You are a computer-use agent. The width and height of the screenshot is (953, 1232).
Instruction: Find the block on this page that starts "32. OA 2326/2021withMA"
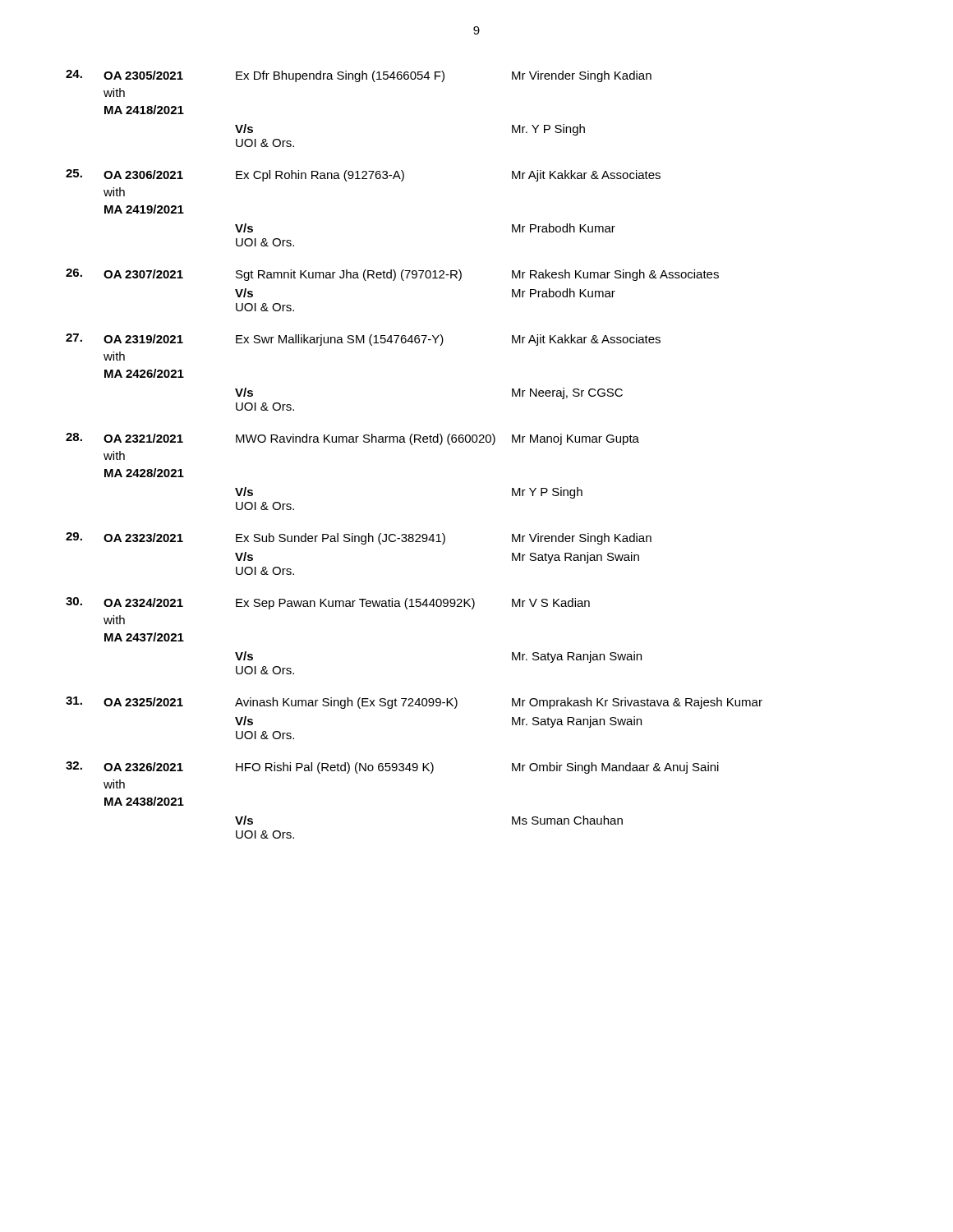(392, 768)
